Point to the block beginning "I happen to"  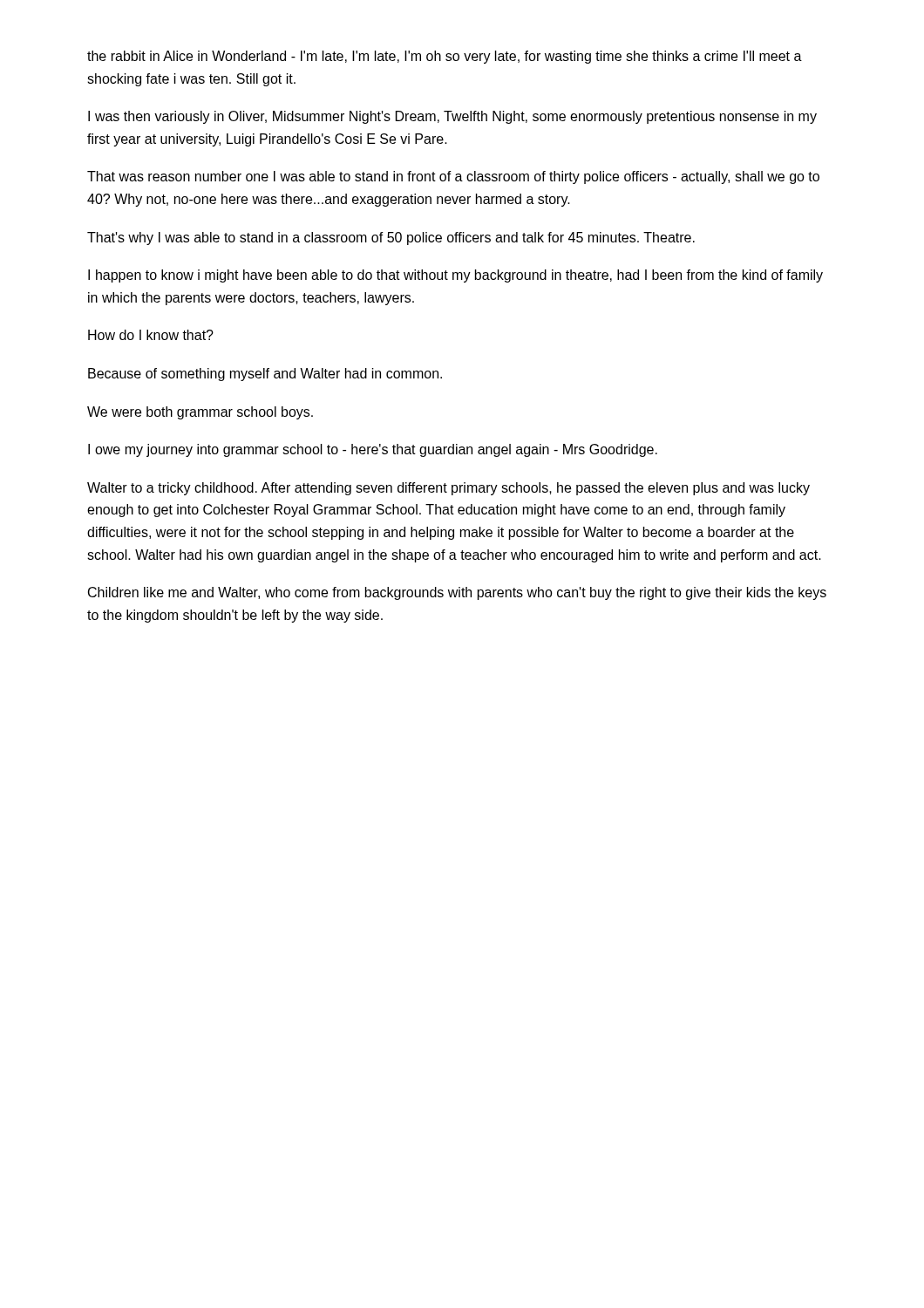point(455,286)
